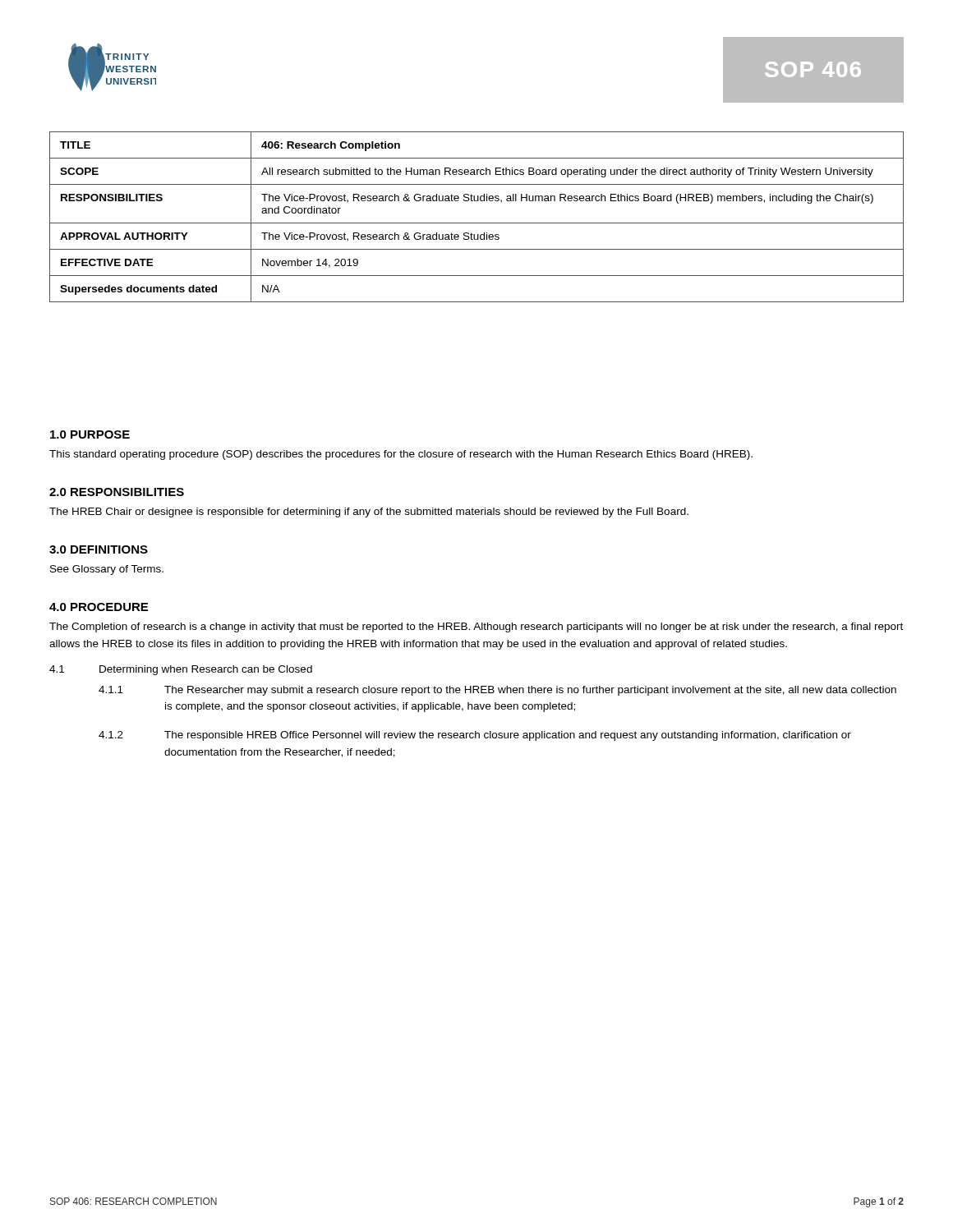Find the table that mentions "EFFECTIVE DATE"

coord(476,217)
